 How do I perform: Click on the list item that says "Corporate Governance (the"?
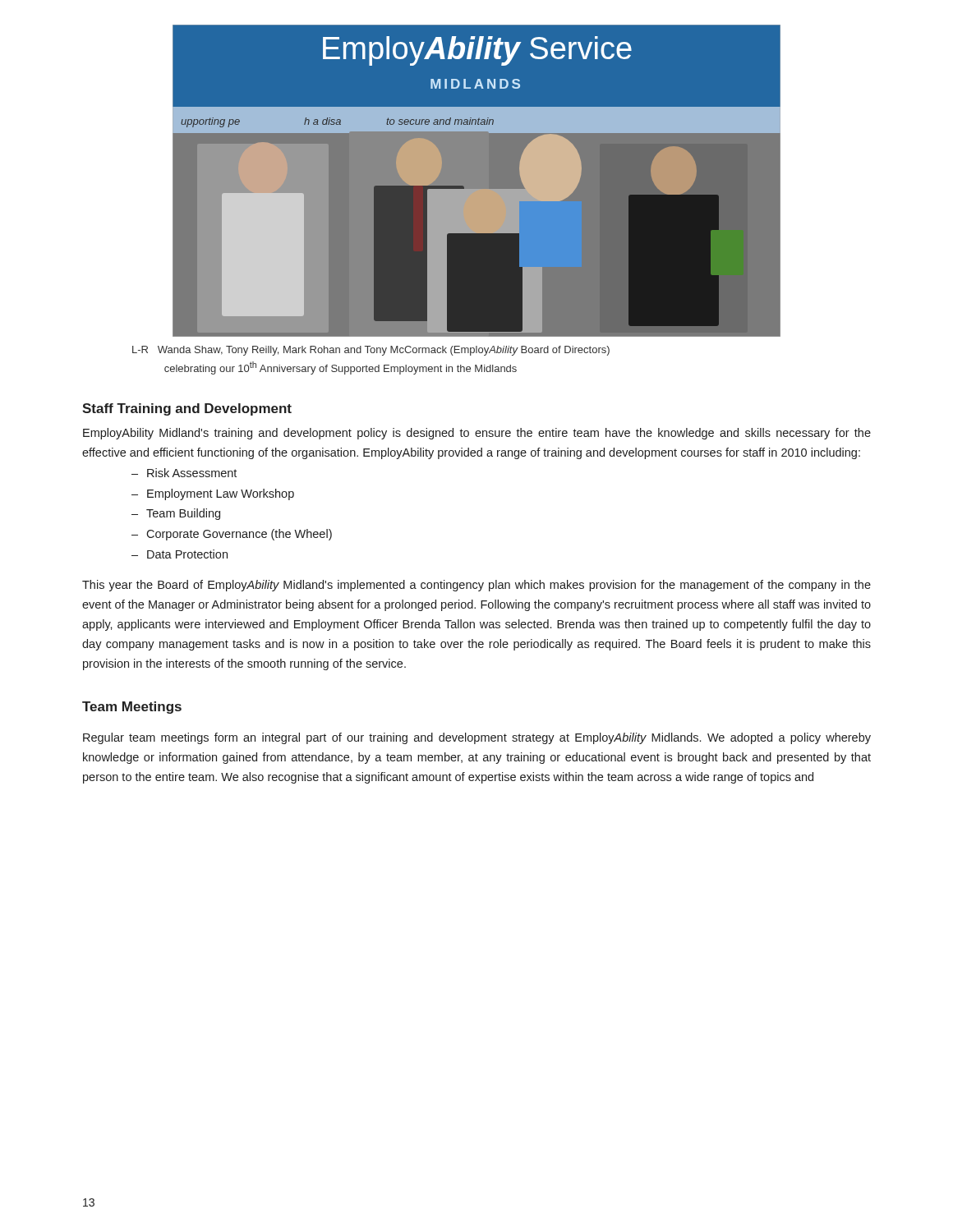(x=239, y=534)
